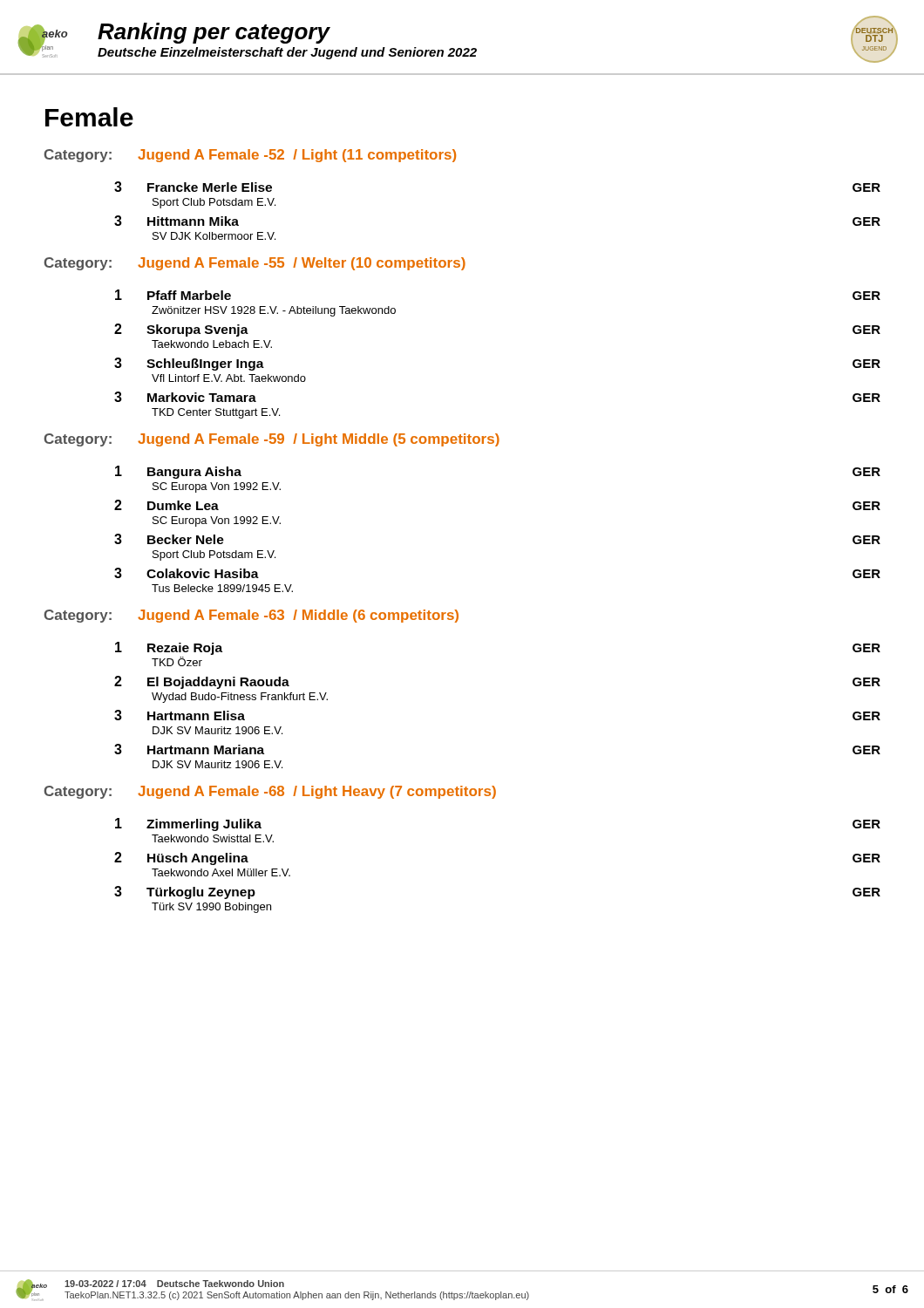924x1308 pixels.
Task: Locate the text block starting "1 Bangura Aisha SC Europa"
Action: (195, 472)
